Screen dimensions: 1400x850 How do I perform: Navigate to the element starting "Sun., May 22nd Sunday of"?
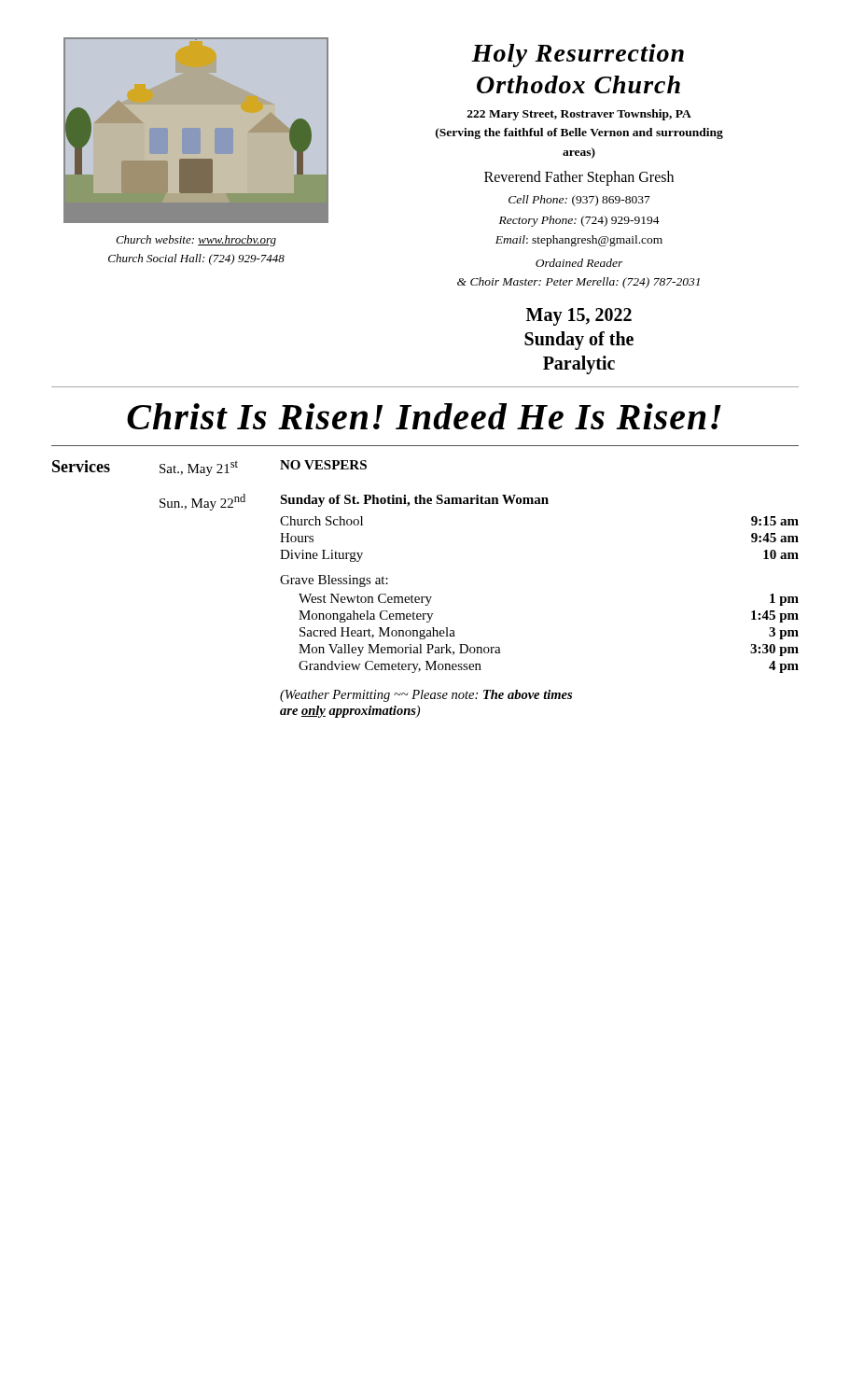(x=354, y=502)
